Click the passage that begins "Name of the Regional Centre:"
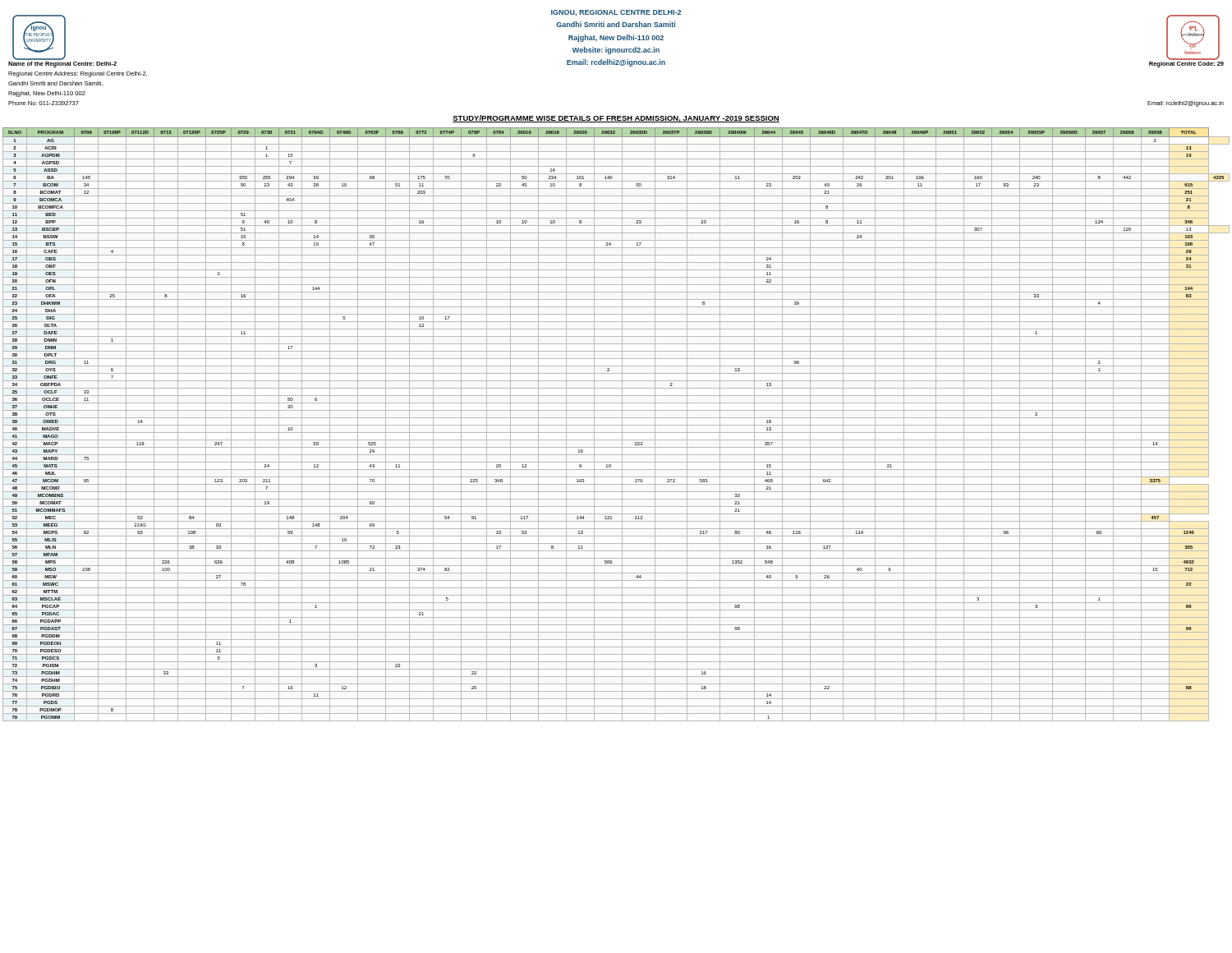The width and height of the screenshot is (1232, 953). coord(78,83)
